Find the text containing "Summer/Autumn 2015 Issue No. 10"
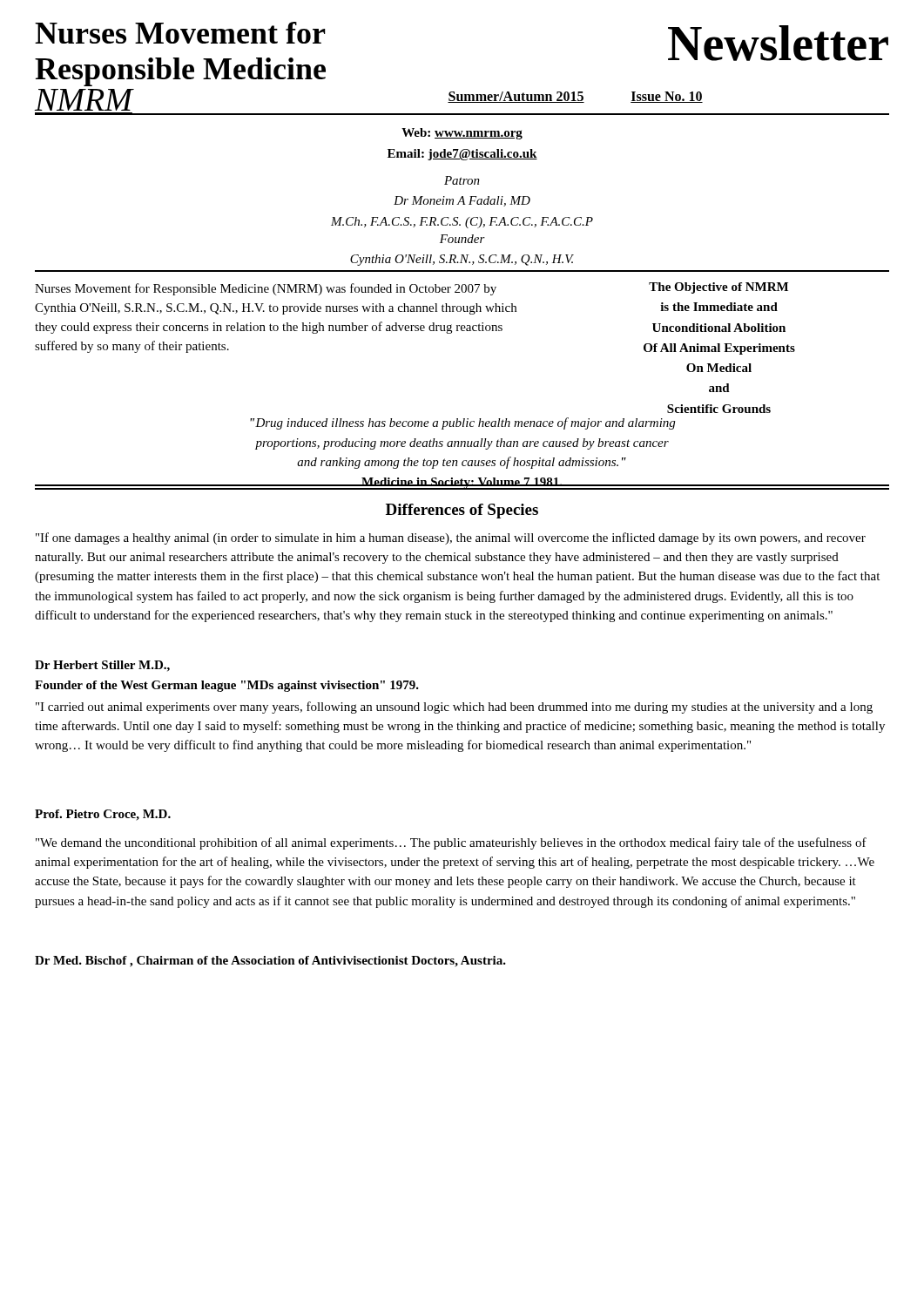Viewport: 924px width, 1307px height. 575,96
